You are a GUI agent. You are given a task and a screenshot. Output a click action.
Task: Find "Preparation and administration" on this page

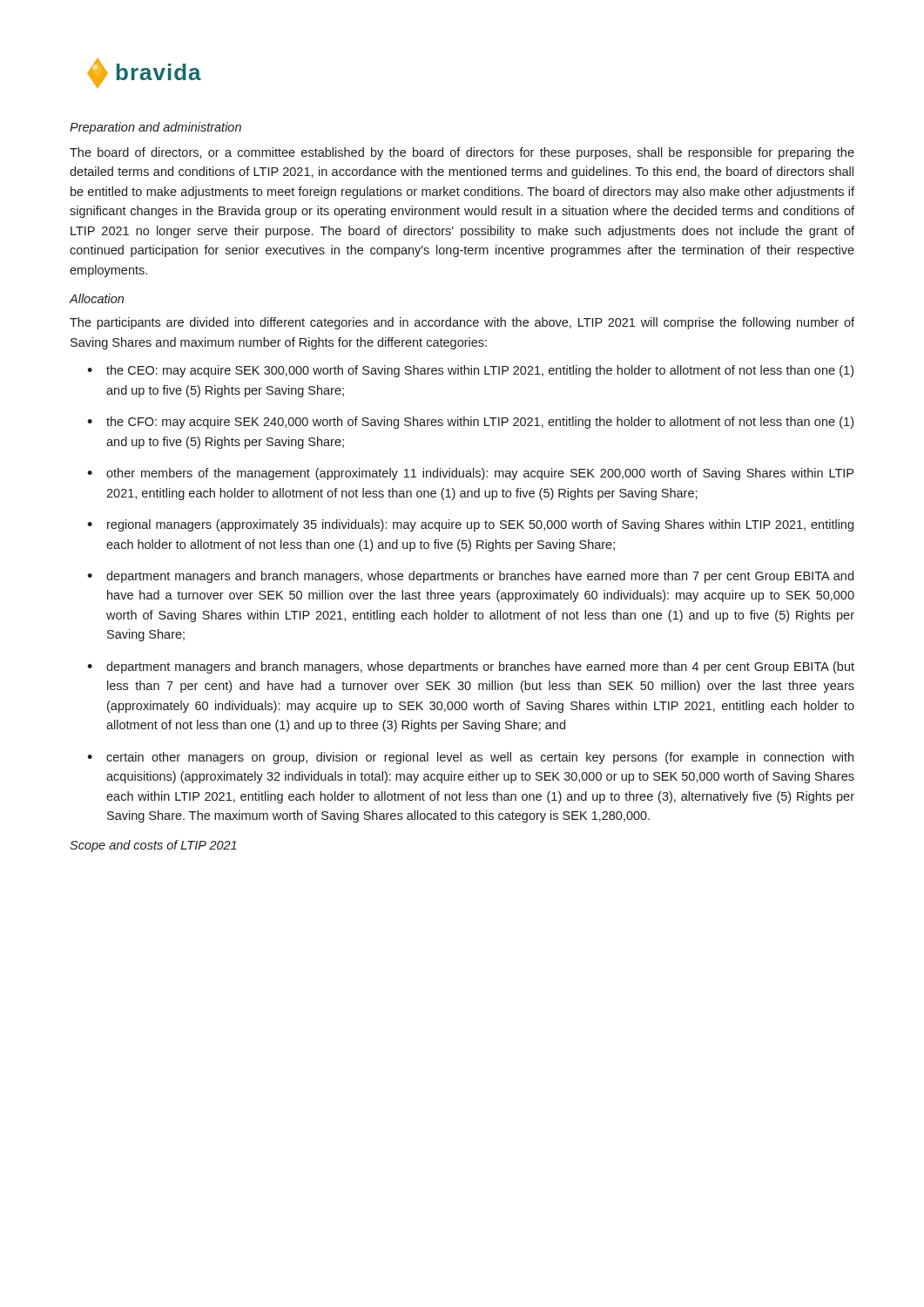156,127
